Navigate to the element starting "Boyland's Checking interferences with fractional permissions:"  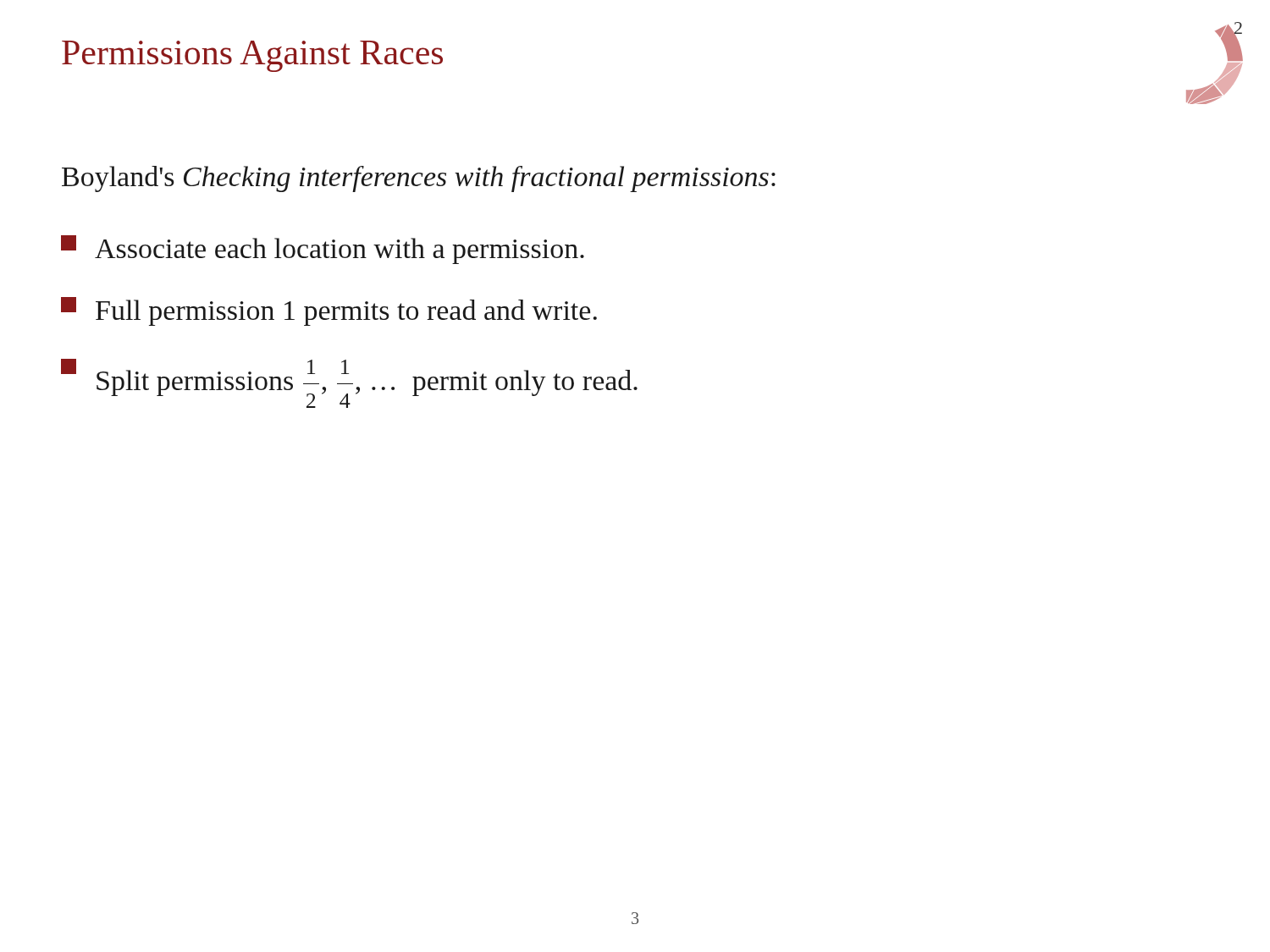(419, 176)
